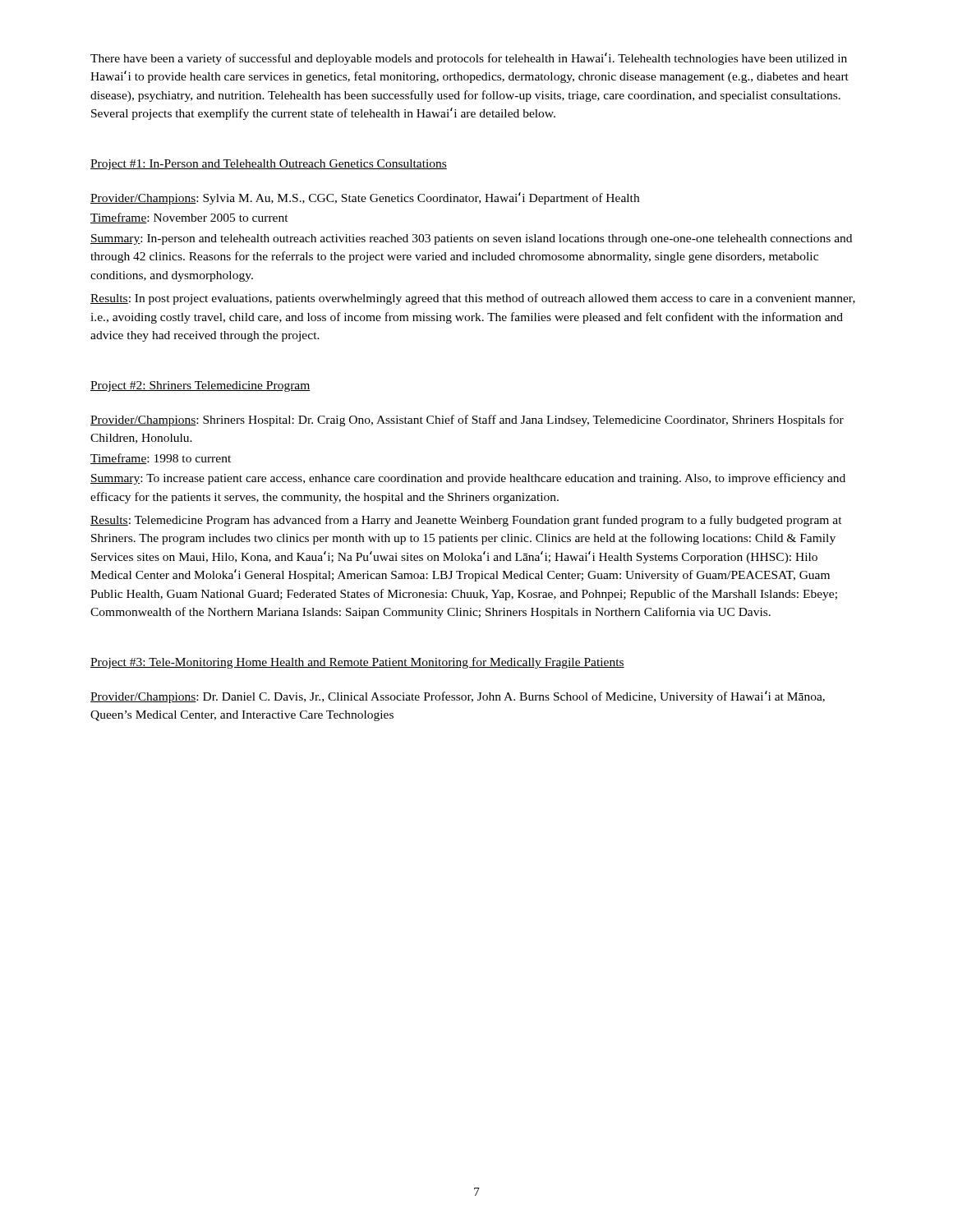This screenshot has height=1232, width=953.
Task: Find the block on this page that starts "Provider/Champions: Shriners Hospital: Dr. Craig Ono, Assistant Chief"
Action: [467, 428]
